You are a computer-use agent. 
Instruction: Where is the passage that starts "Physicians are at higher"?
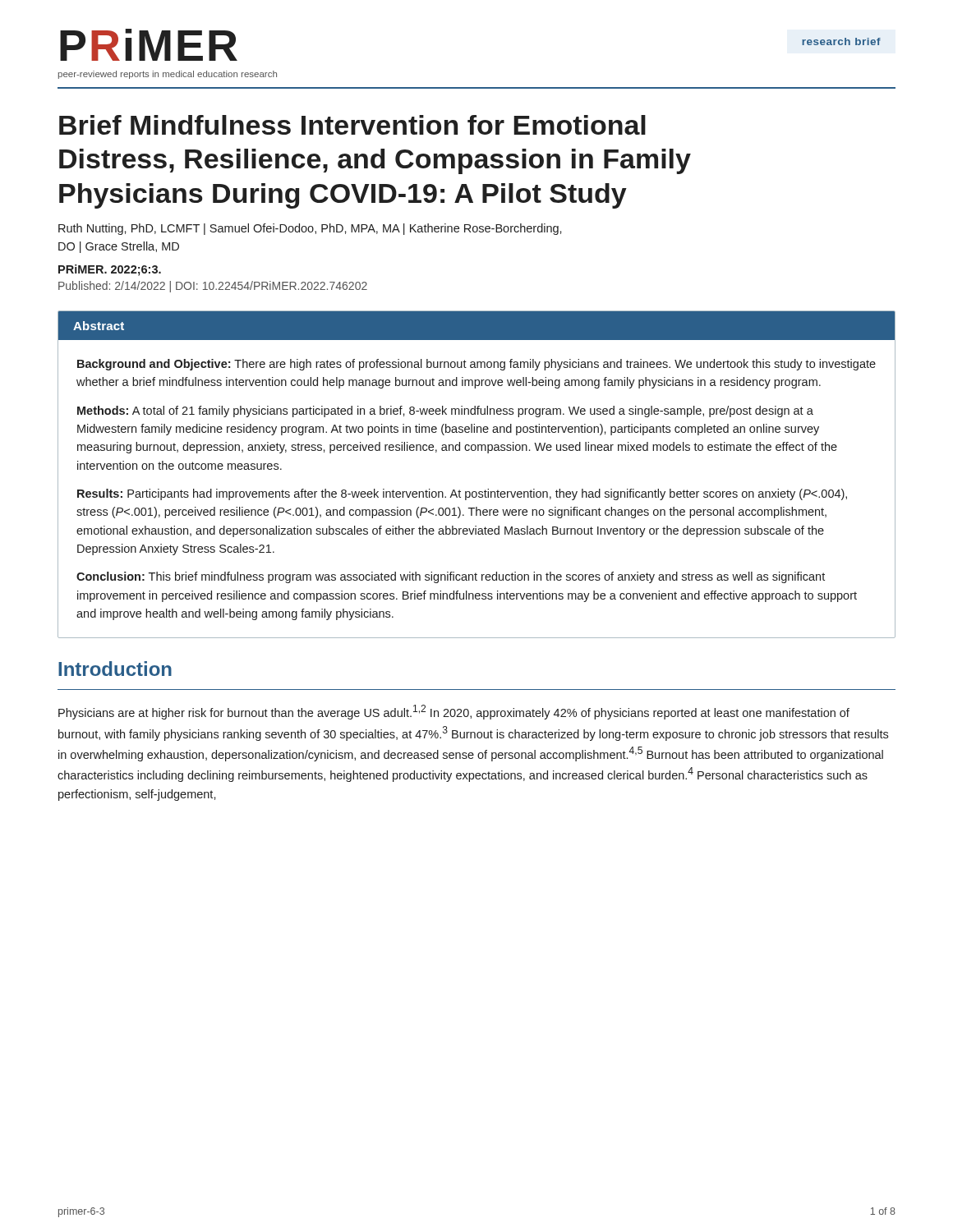pos(473,752)
